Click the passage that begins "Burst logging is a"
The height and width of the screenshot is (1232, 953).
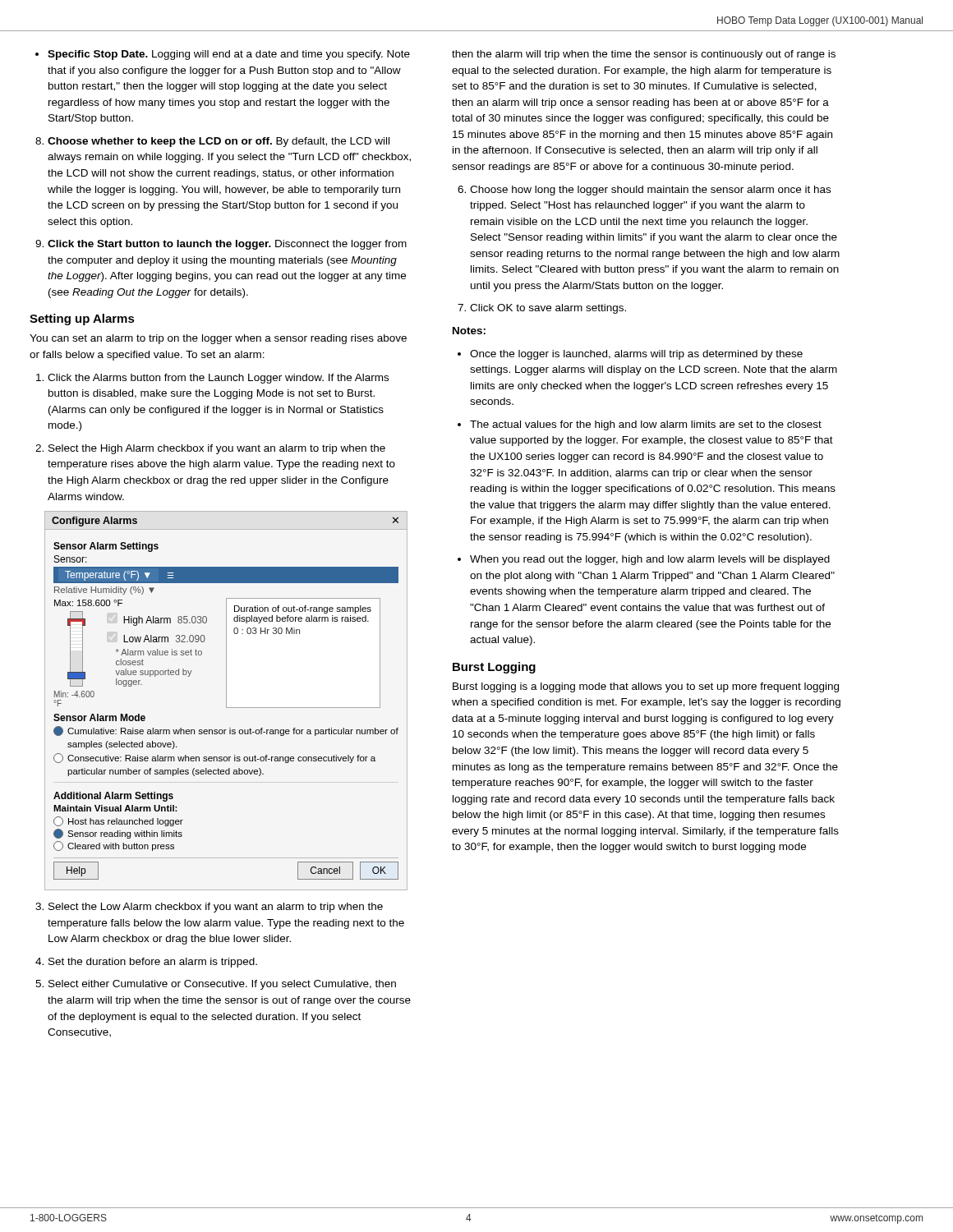pyautogui.click(x=647, y=767)
